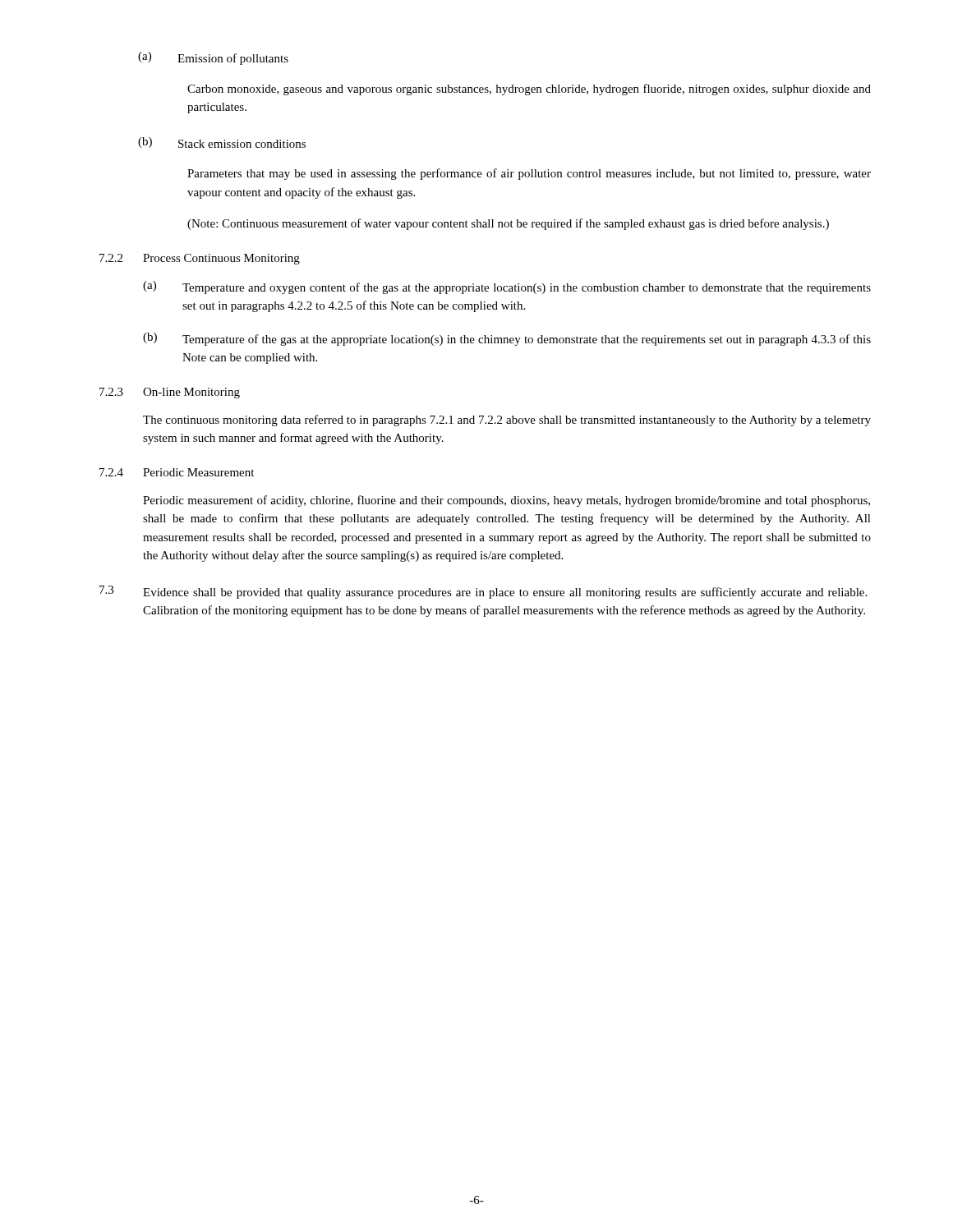Locate the block of text that opens with "(Note: Continuous measurement of"

click(508, 223)
